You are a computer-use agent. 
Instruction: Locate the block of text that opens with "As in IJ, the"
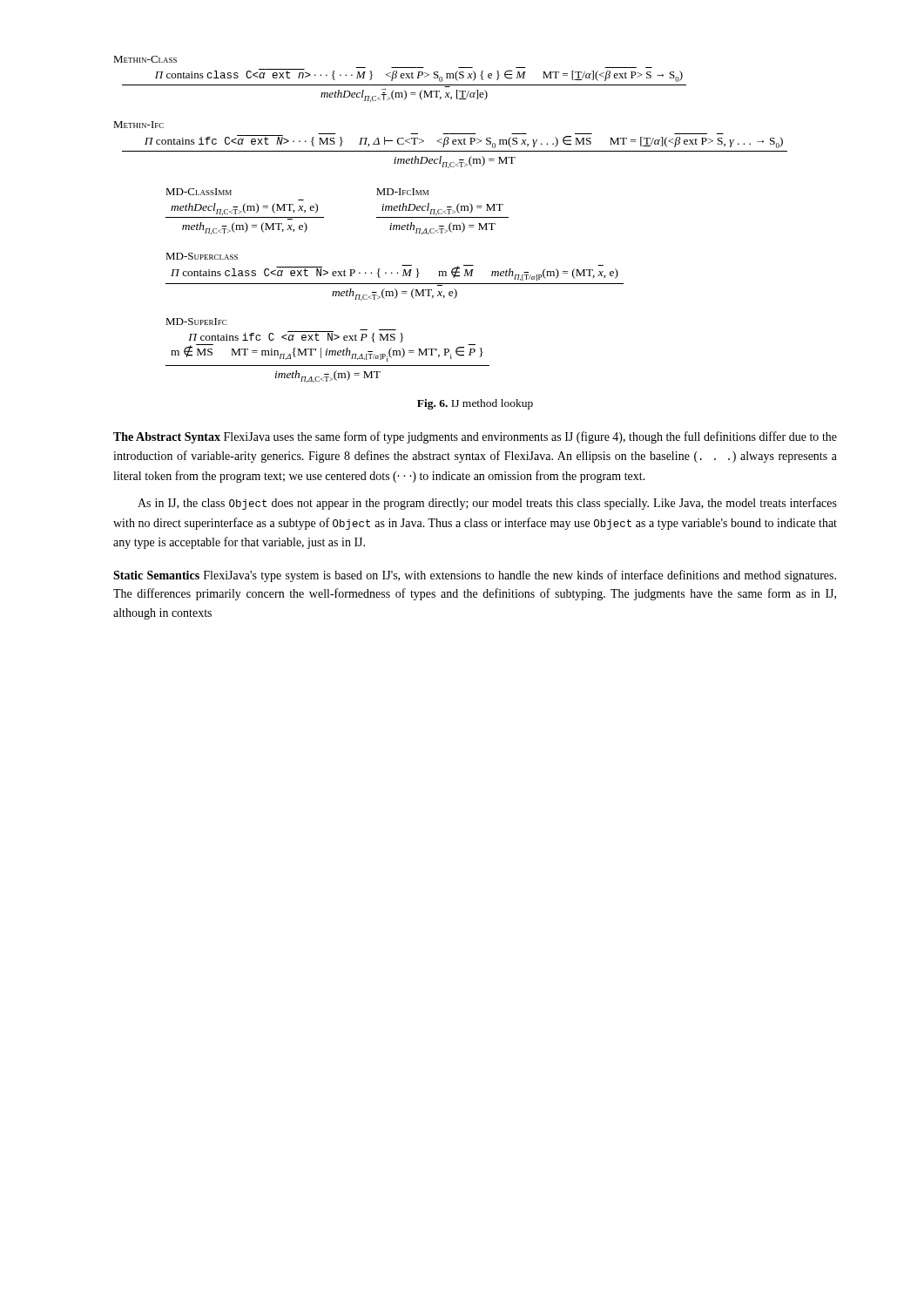click(475, 523)
